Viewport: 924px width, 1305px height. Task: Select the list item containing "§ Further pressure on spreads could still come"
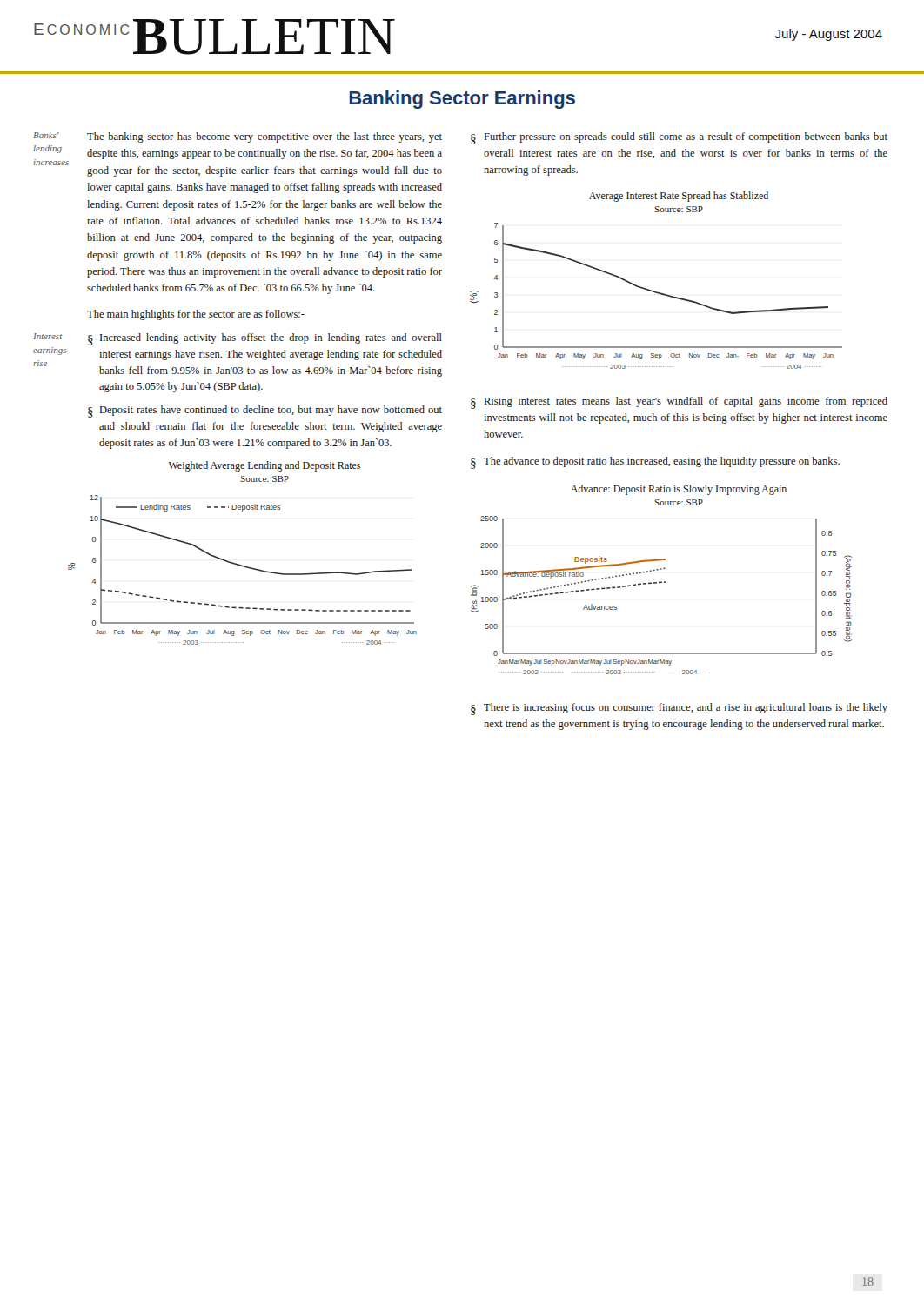pos(679,153)
